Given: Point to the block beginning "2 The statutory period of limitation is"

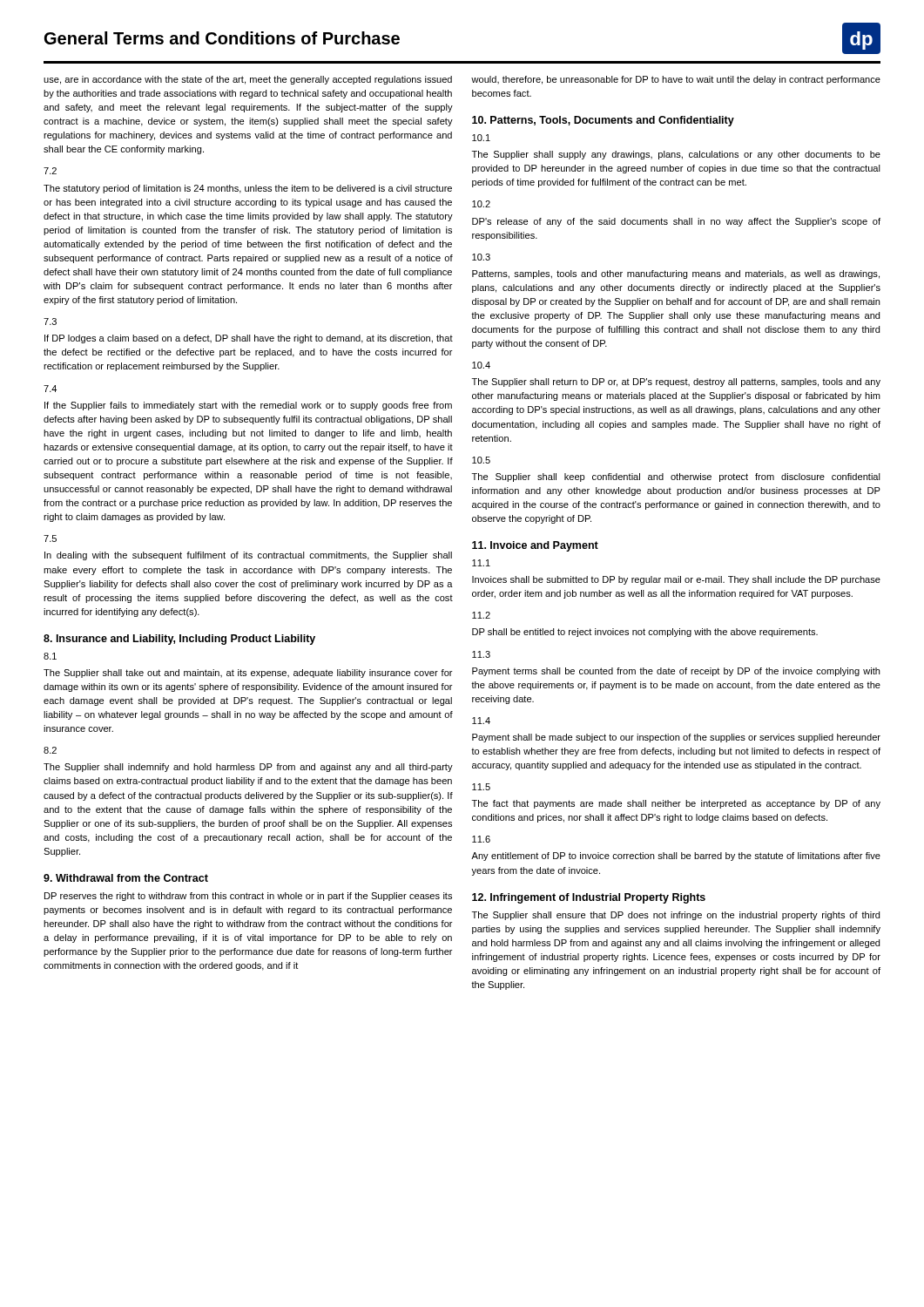Looking at the screenshot, I should [248, 235].
